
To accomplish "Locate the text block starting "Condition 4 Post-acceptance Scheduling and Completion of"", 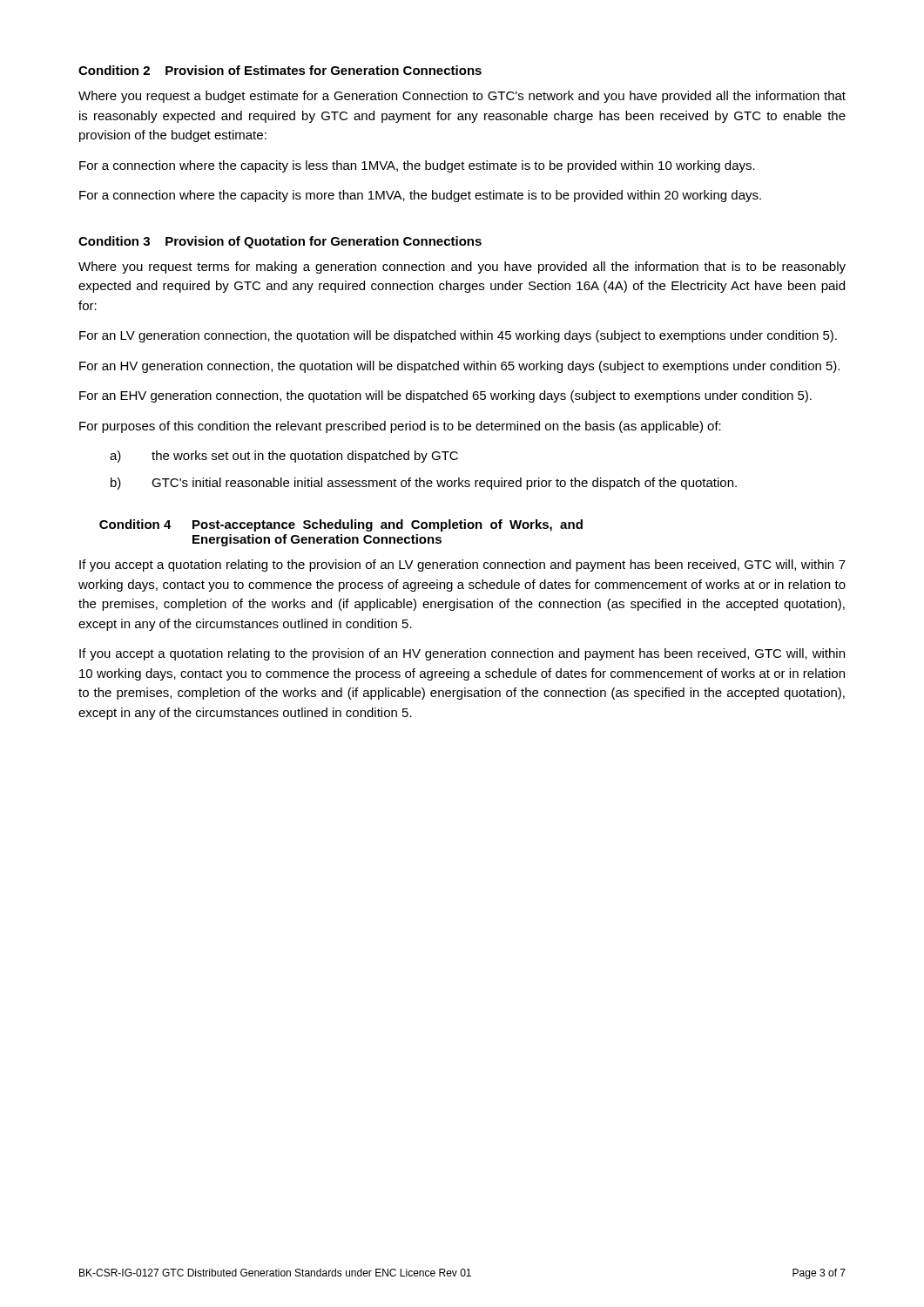I will pos(331,531).
